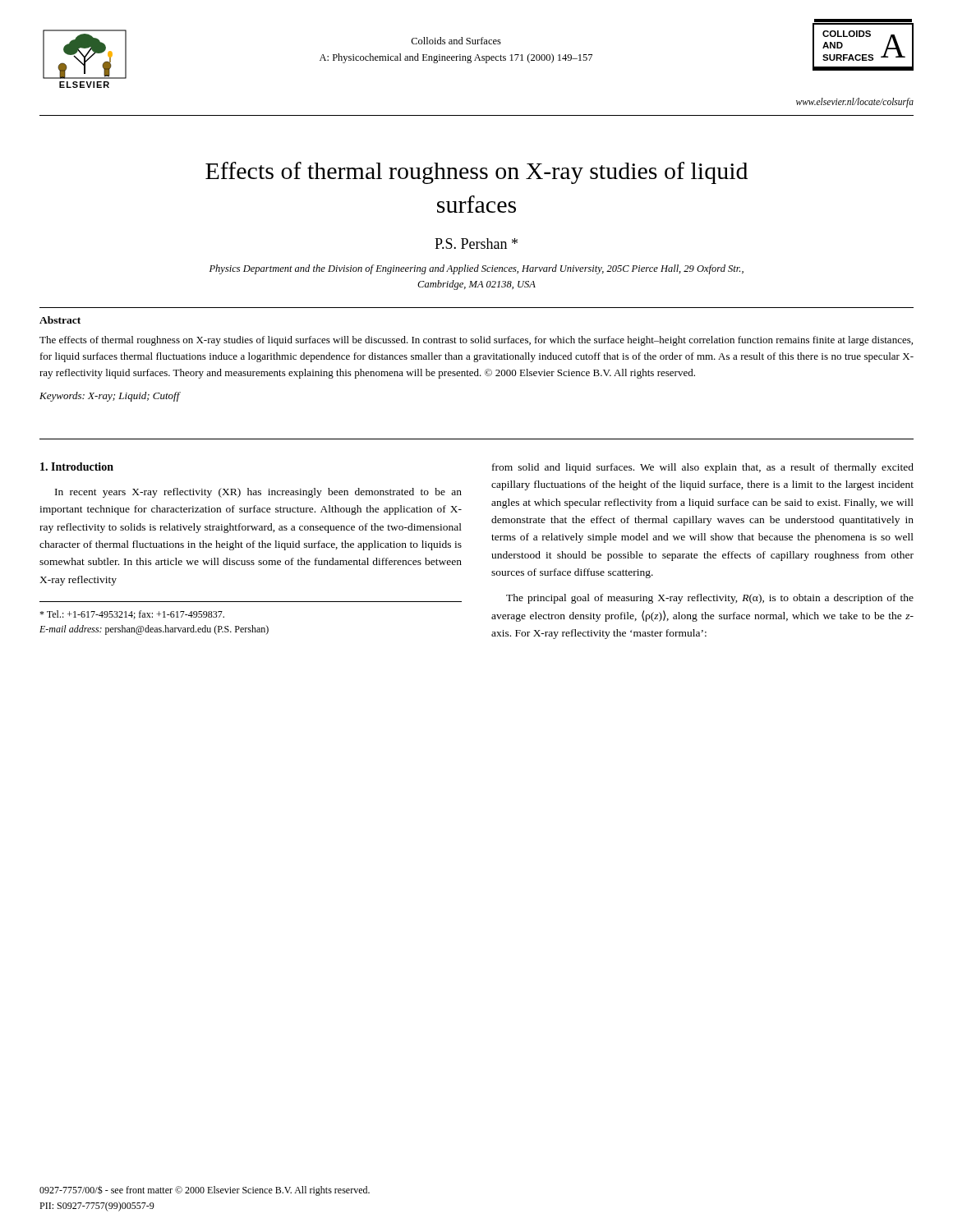Find the passage starting "Effects of thermal roughness on"
The width and height of the screenshot is (953, 1232).
[476, 188]
